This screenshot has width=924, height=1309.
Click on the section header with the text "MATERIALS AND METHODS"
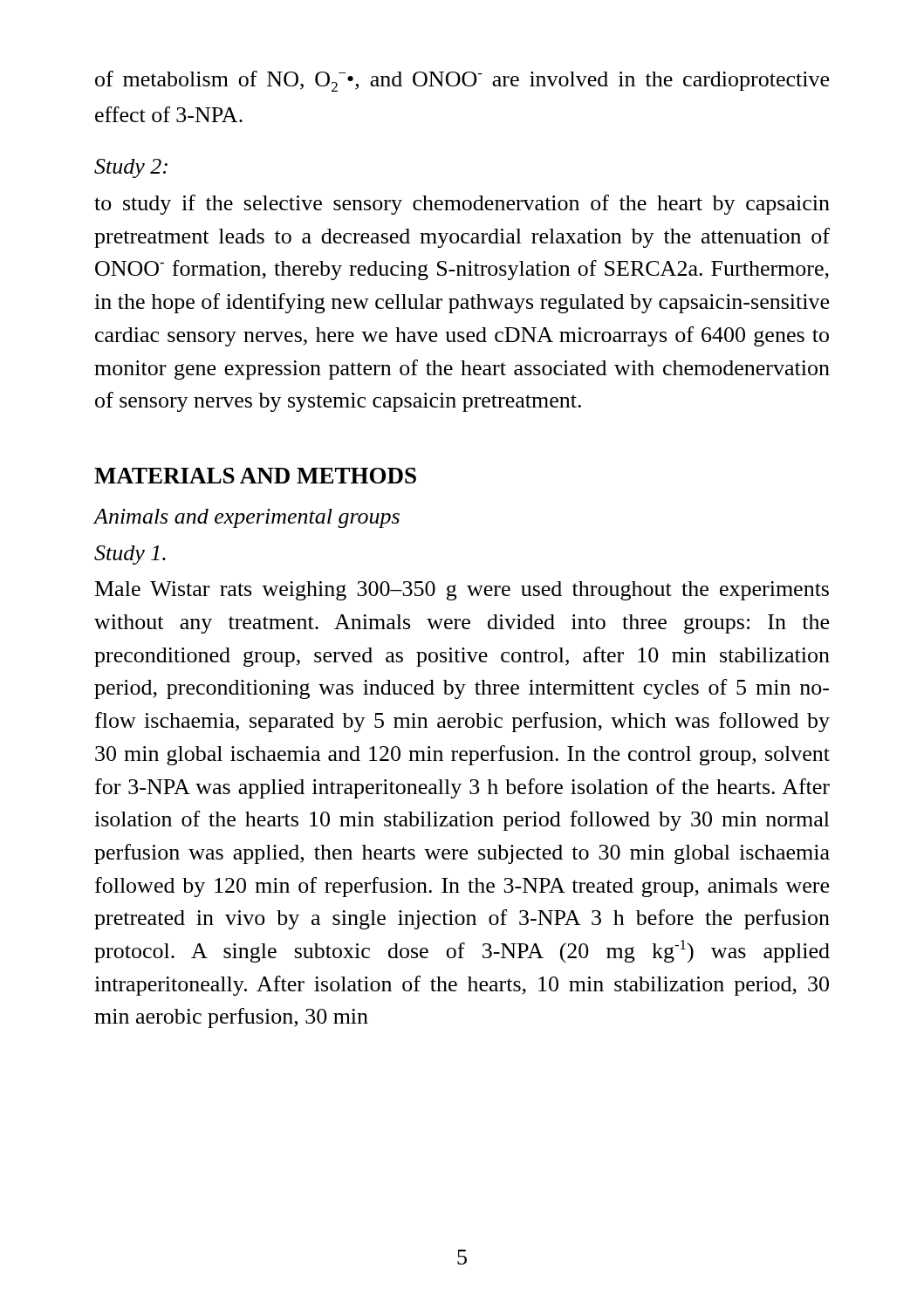[x=256, y=475]
